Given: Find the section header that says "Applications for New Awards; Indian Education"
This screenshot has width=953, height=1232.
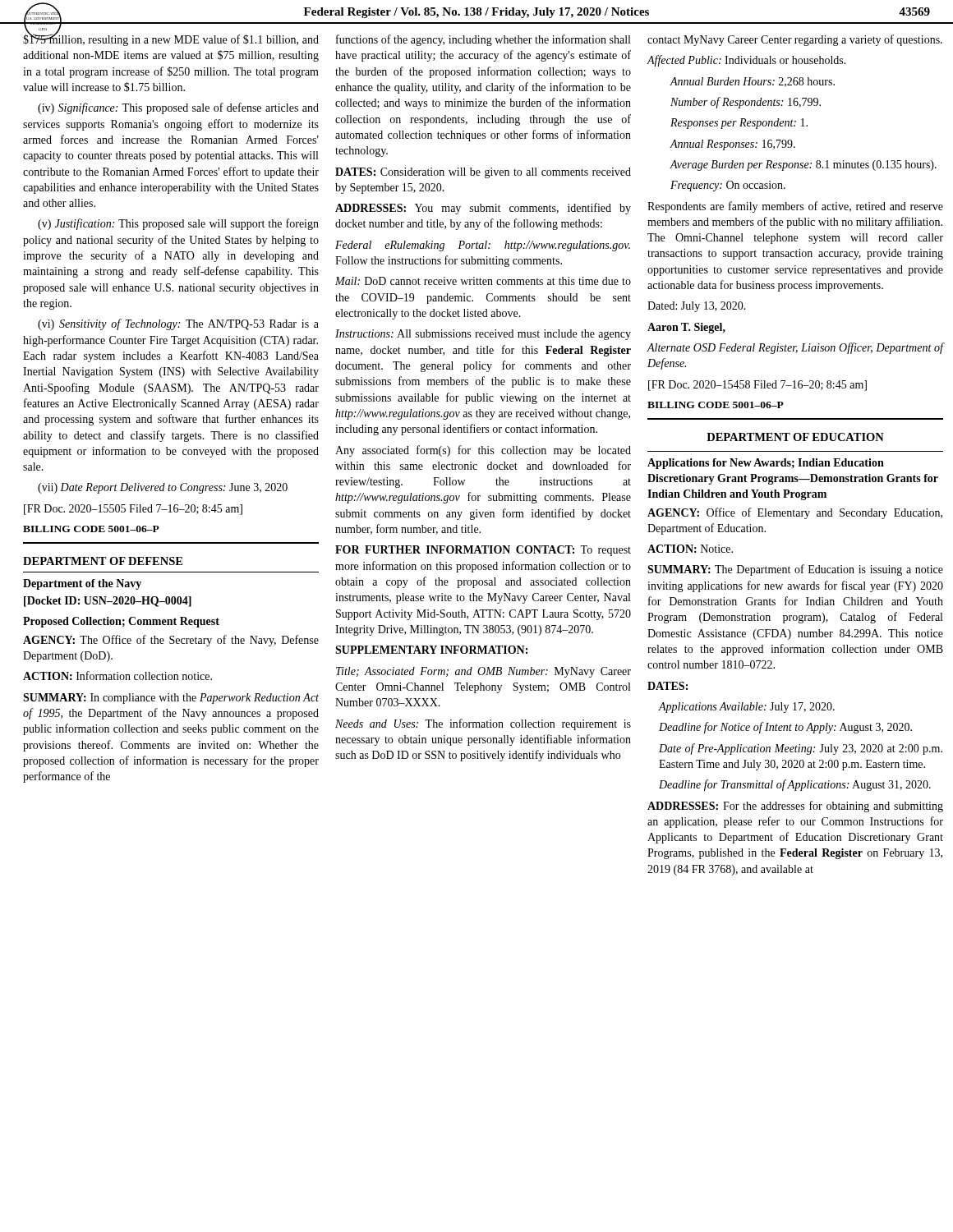Looking at the screenshot, I should click(x=793, y=478).
